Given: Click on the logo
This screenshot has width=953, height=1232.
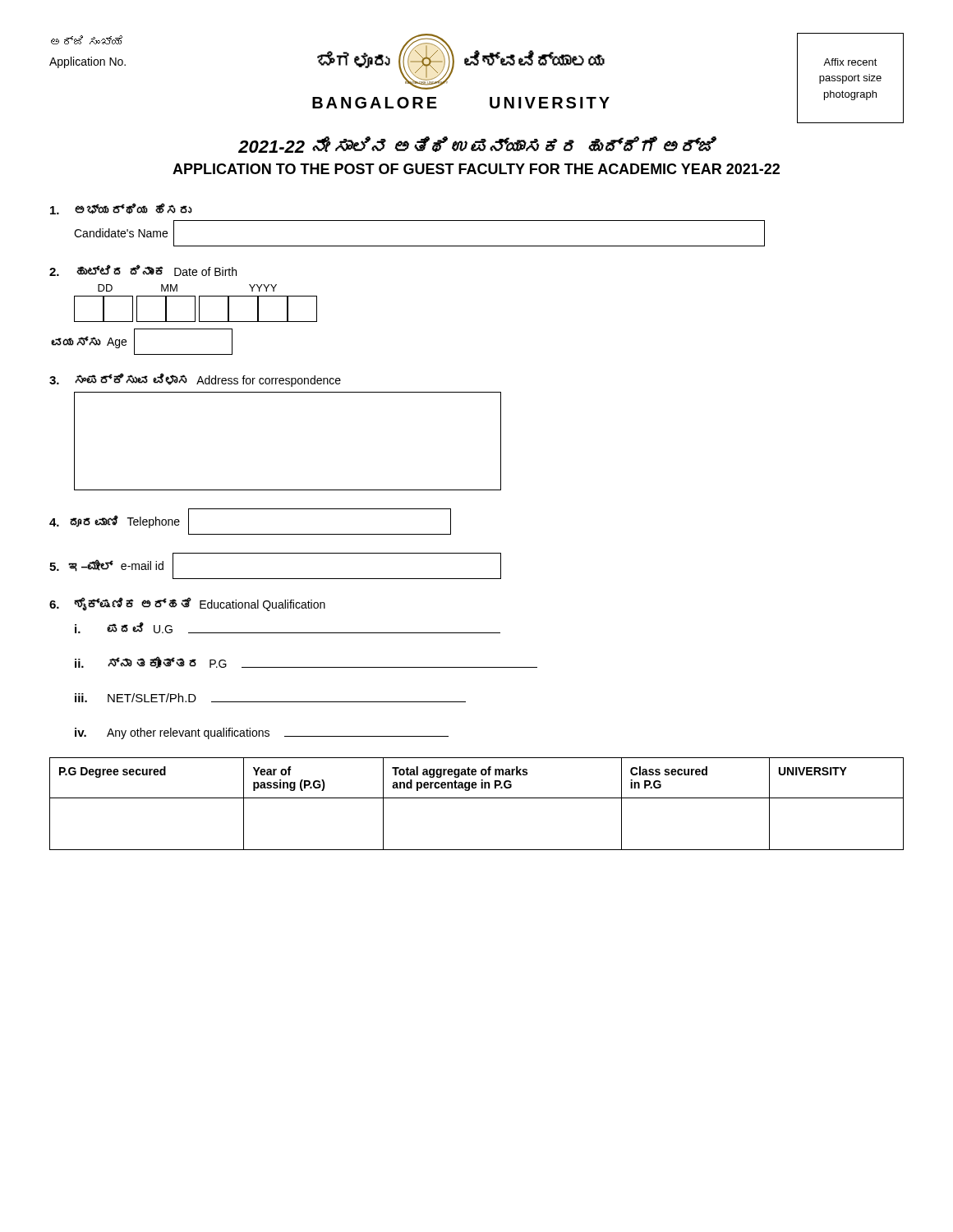Looking at the screenshot, I should pyautogui.click(x=462, y=73).
